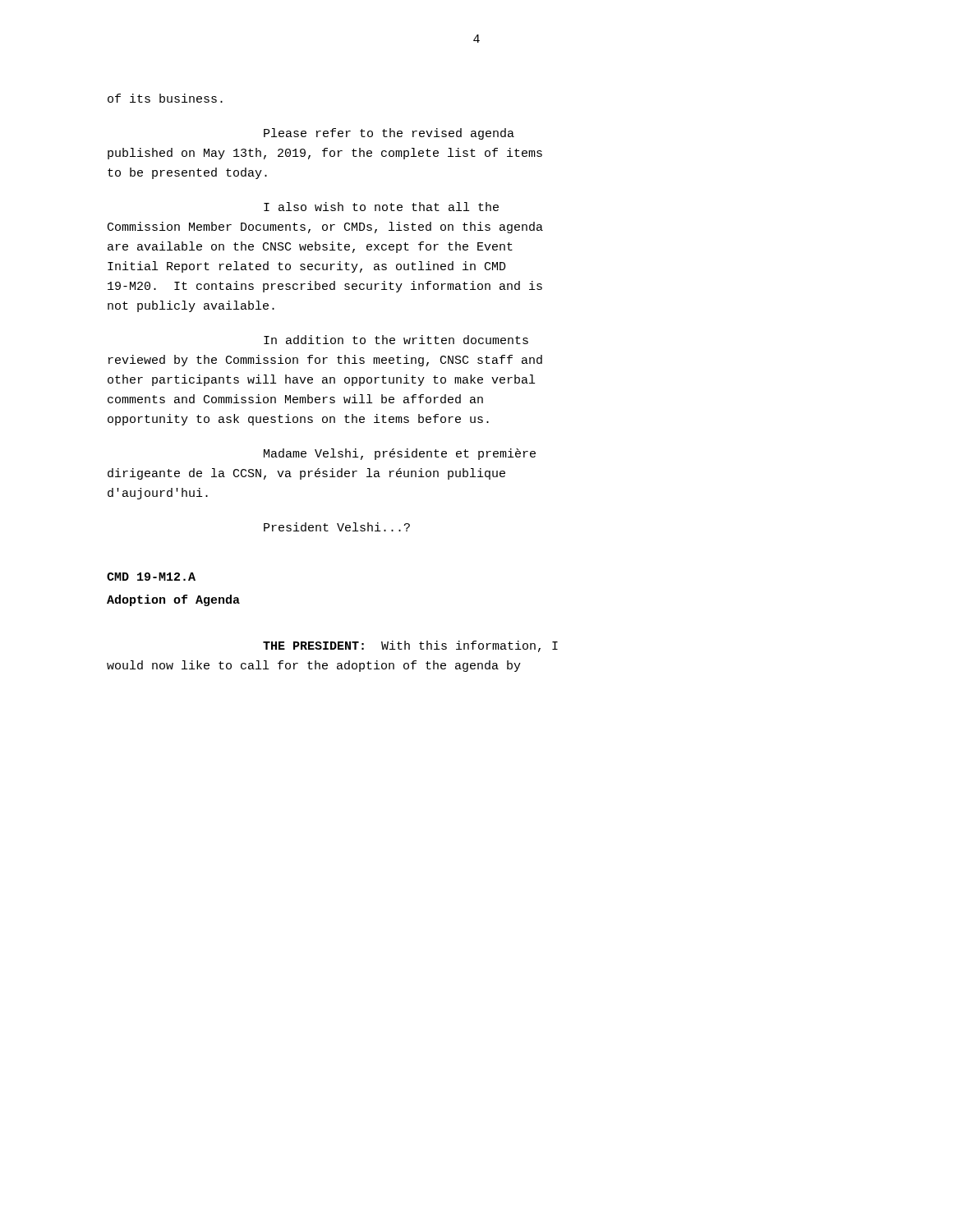Locate the text block with the text "In addition to the"
This screenshot has width=953, height=1232.
coord(476,379)
